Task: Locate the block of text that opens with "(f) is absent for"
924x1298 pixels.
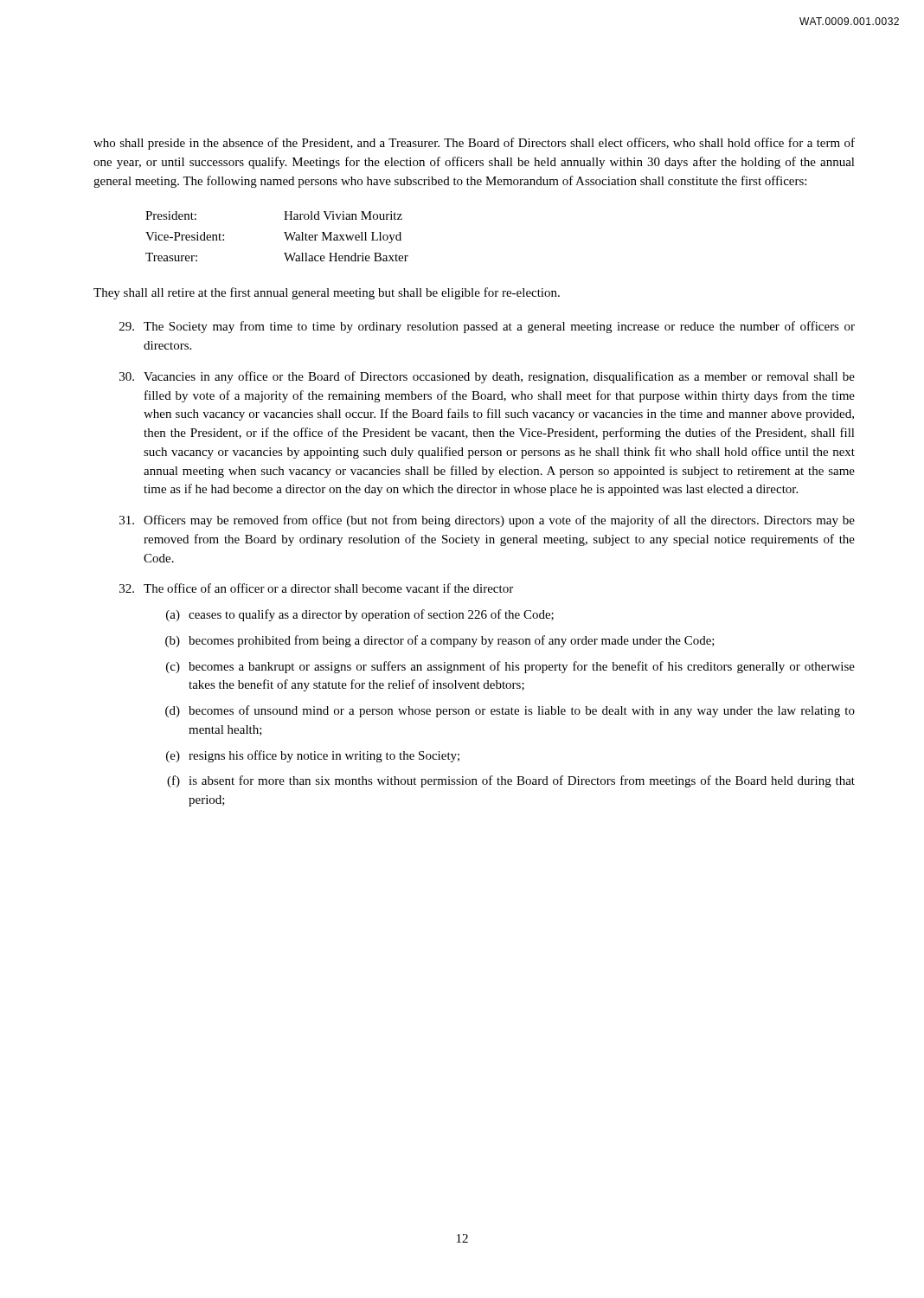Action: click(x=499, y=791)
